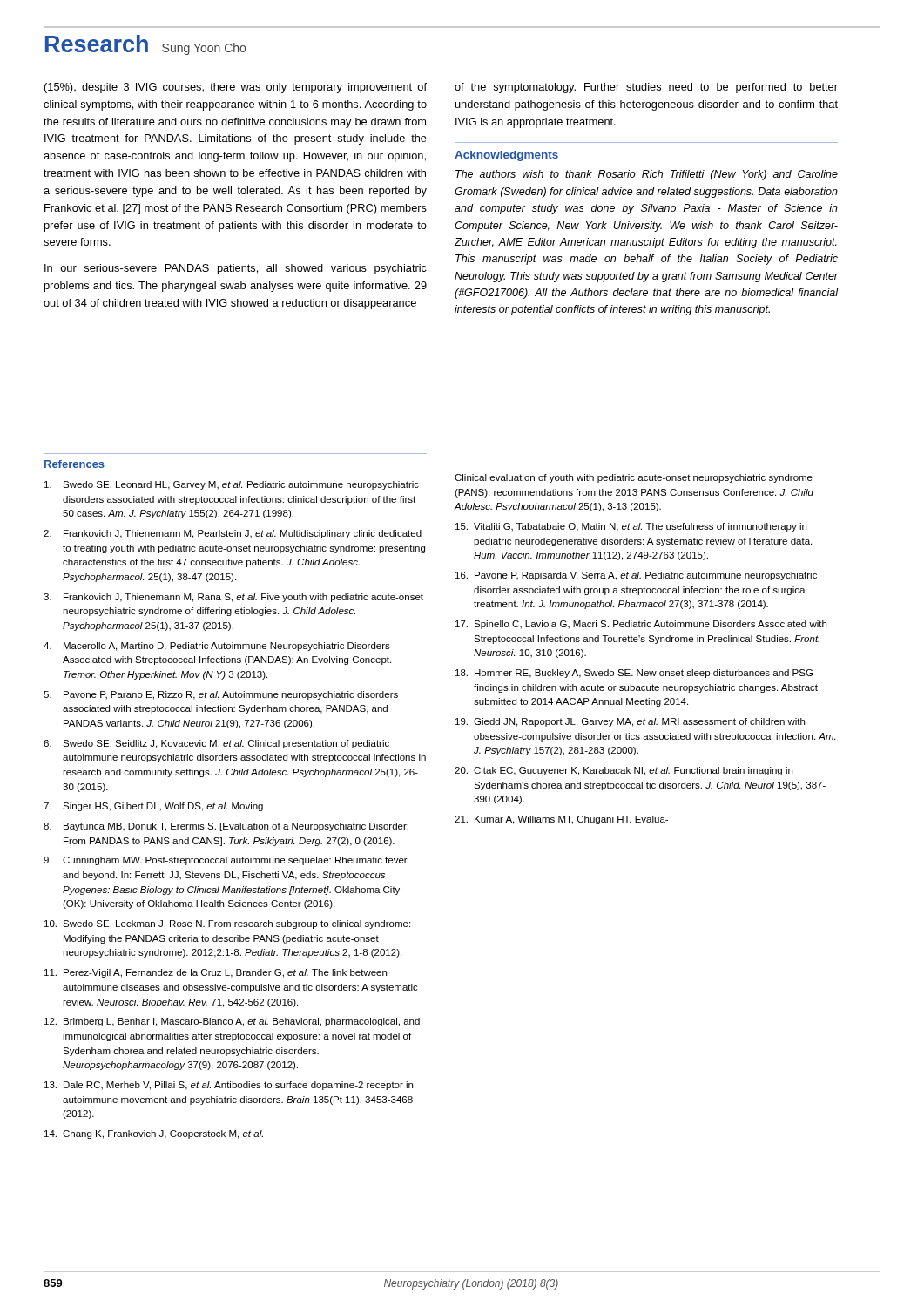Select the region starting "10. Swedo SE, Leckman J,"
The height and width of the screenshot is (1307, 924).
point(235,939)
